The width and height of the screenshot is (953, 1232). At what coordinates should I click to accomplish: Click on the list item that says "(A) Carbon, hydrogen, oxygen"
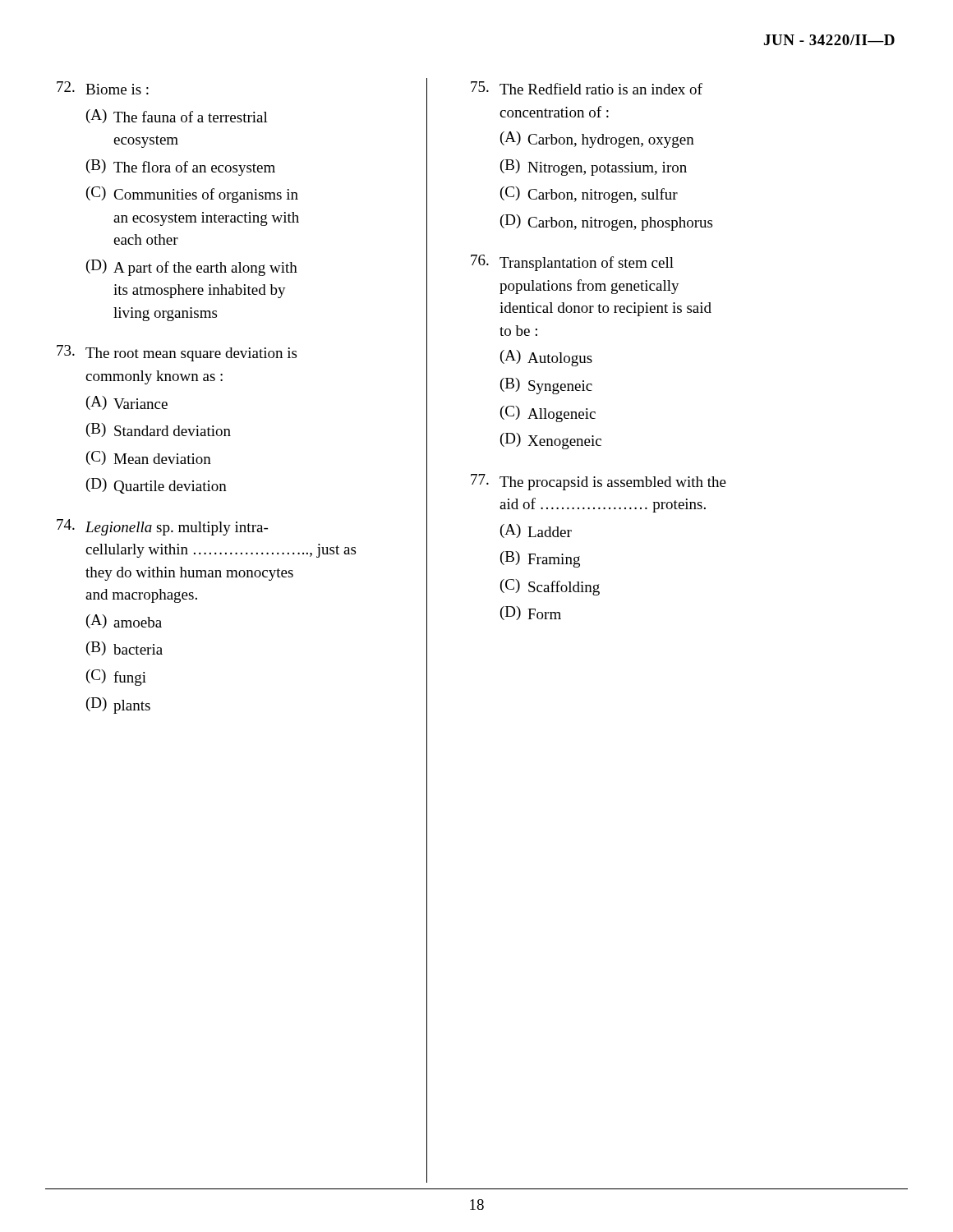(x=677, y=140)
